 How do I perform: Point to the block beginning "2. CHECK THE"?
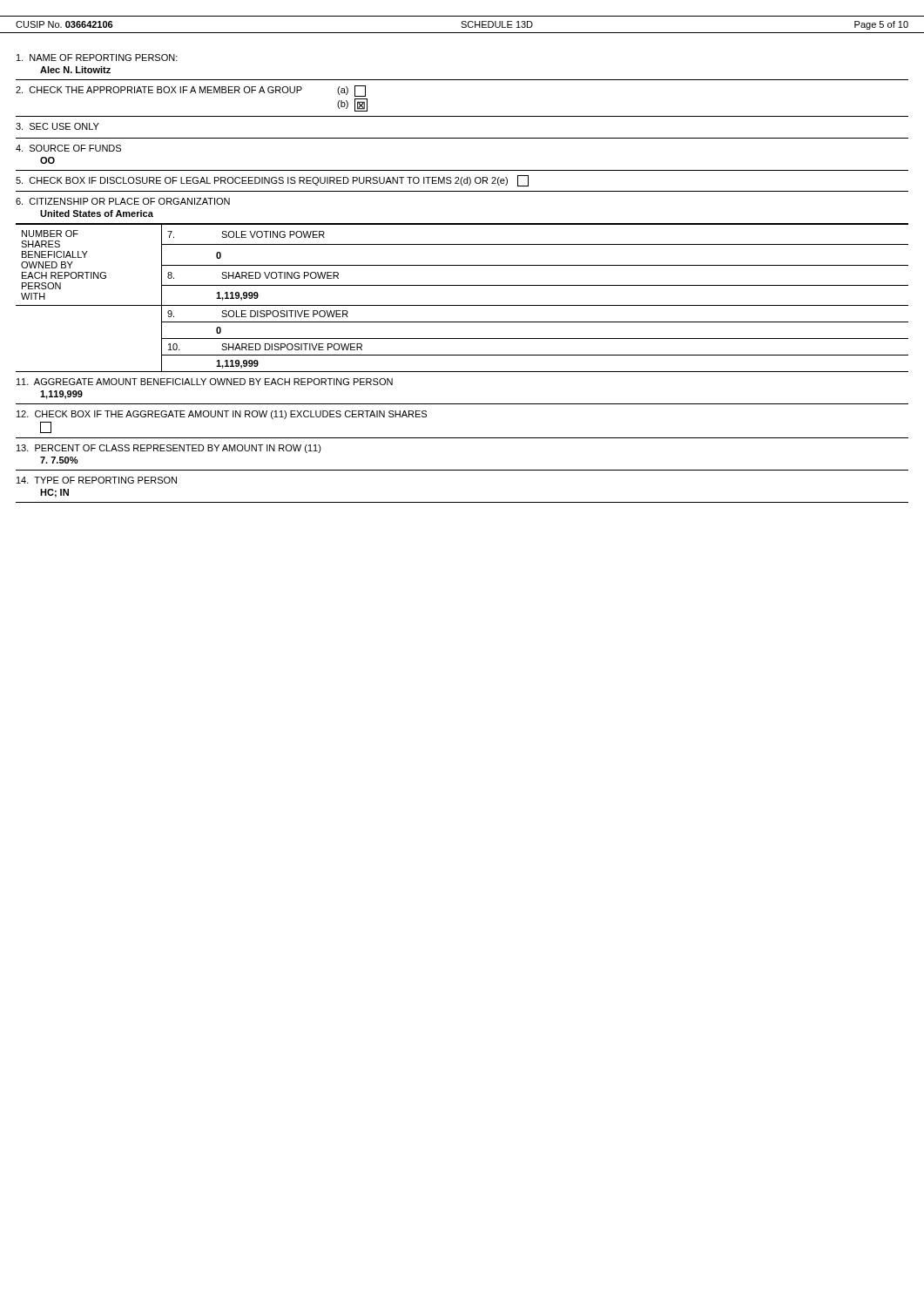(191, 91)
